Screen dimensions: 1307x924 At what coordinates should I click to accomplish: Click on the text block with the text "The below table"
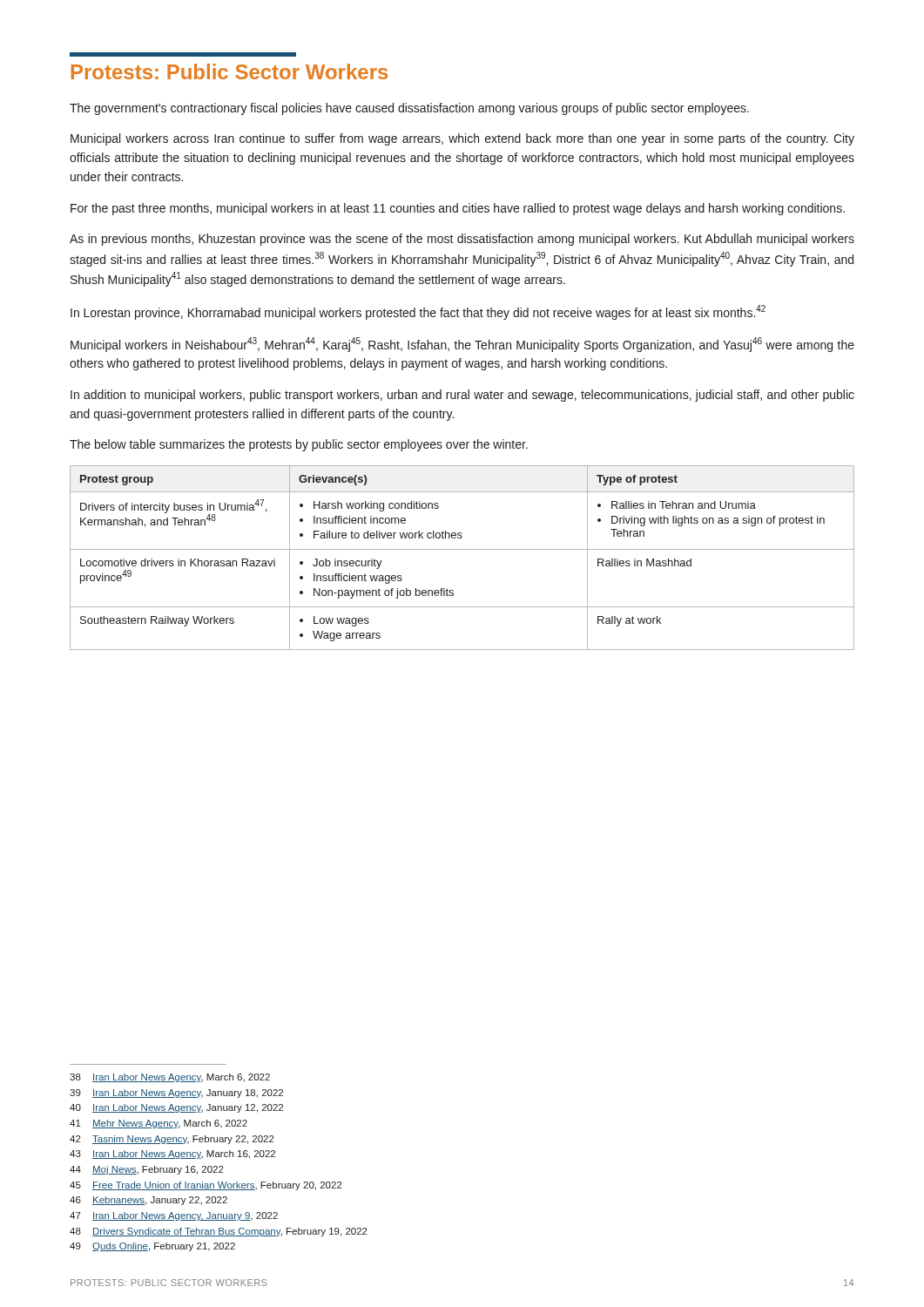tap(299, 445)
